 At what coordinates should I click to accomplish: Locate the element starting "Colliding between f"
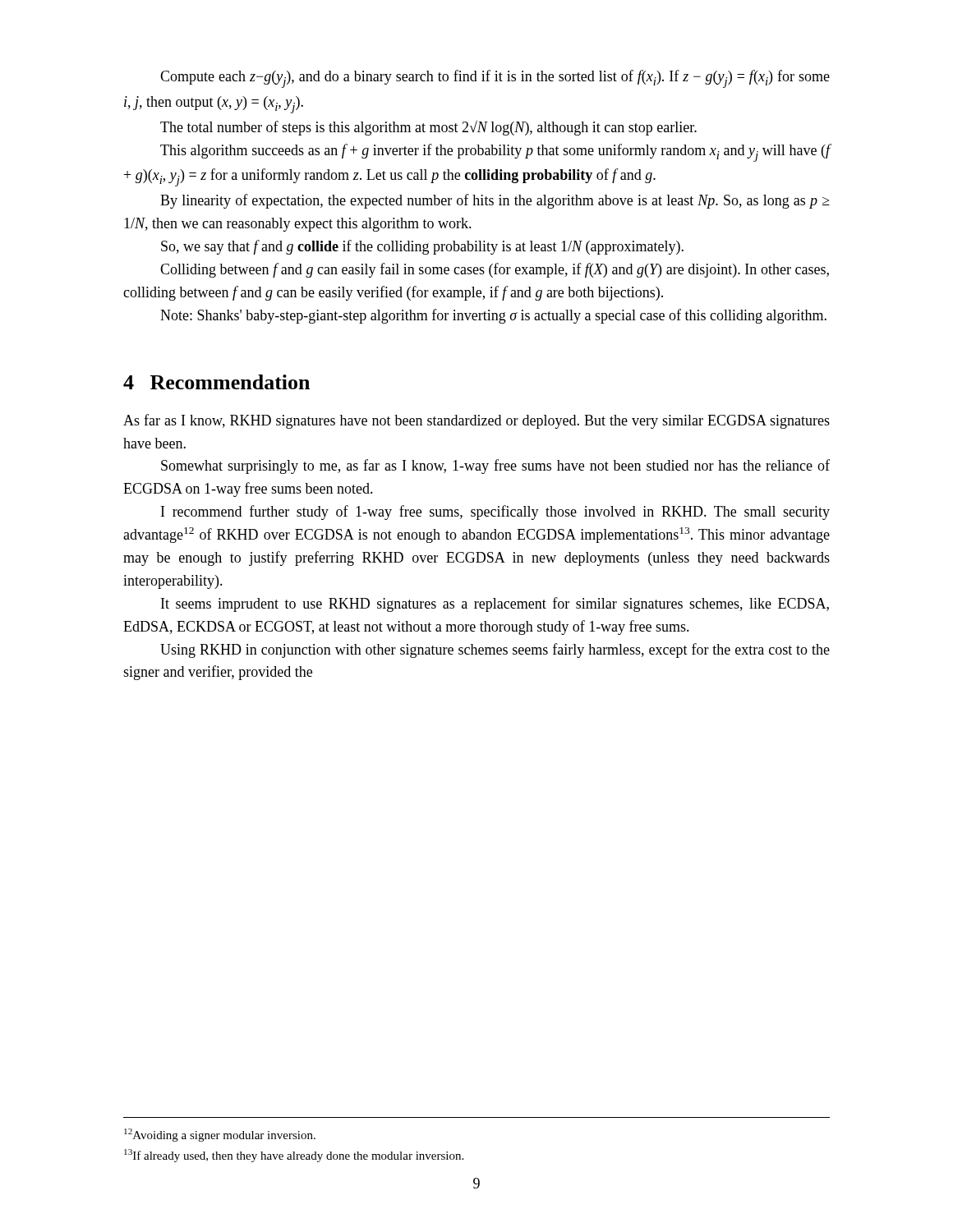click(x=476, y=282)
